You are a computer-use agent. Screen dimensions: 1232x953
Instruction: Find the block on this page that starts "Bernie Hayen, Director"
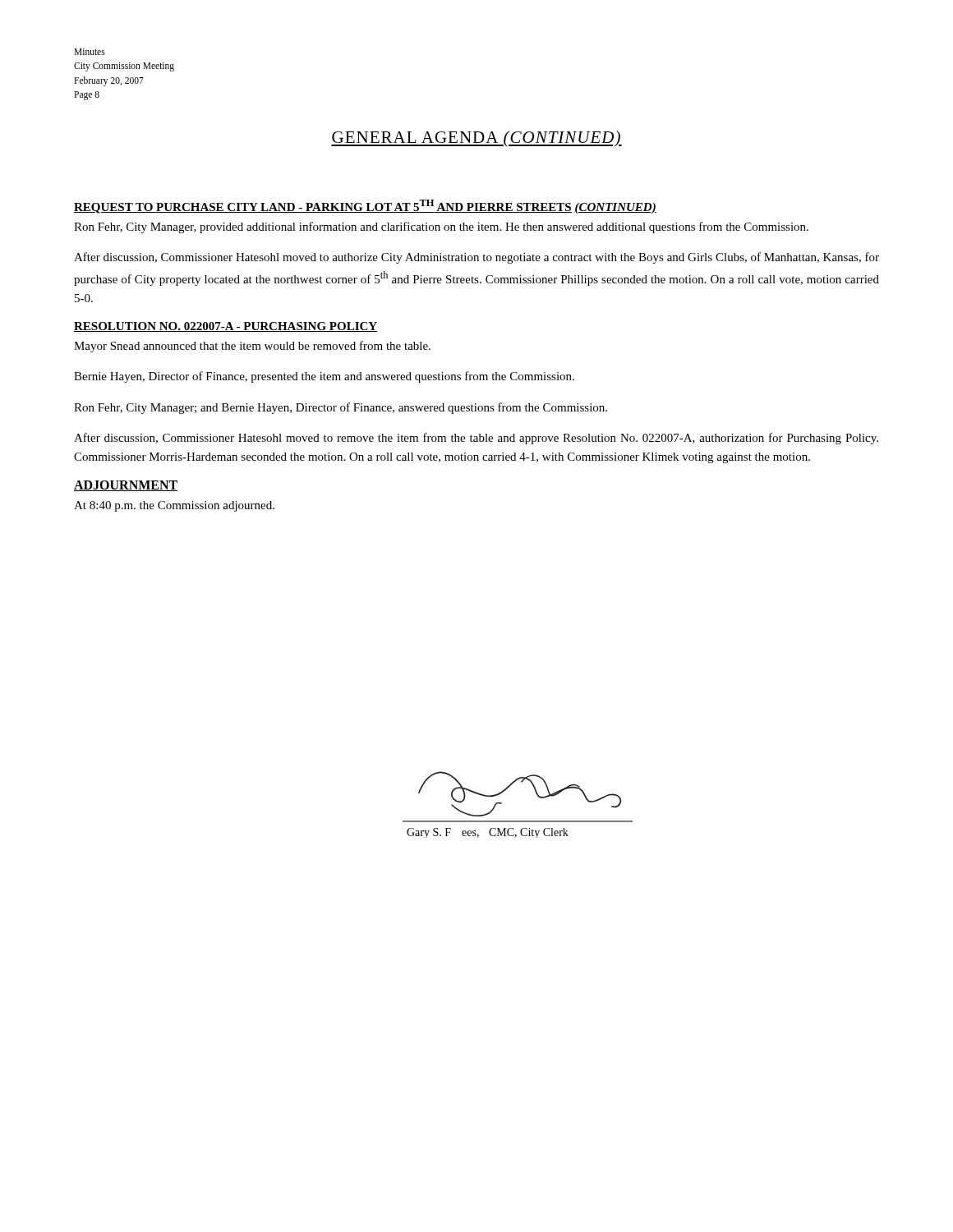tap(324, 376)
